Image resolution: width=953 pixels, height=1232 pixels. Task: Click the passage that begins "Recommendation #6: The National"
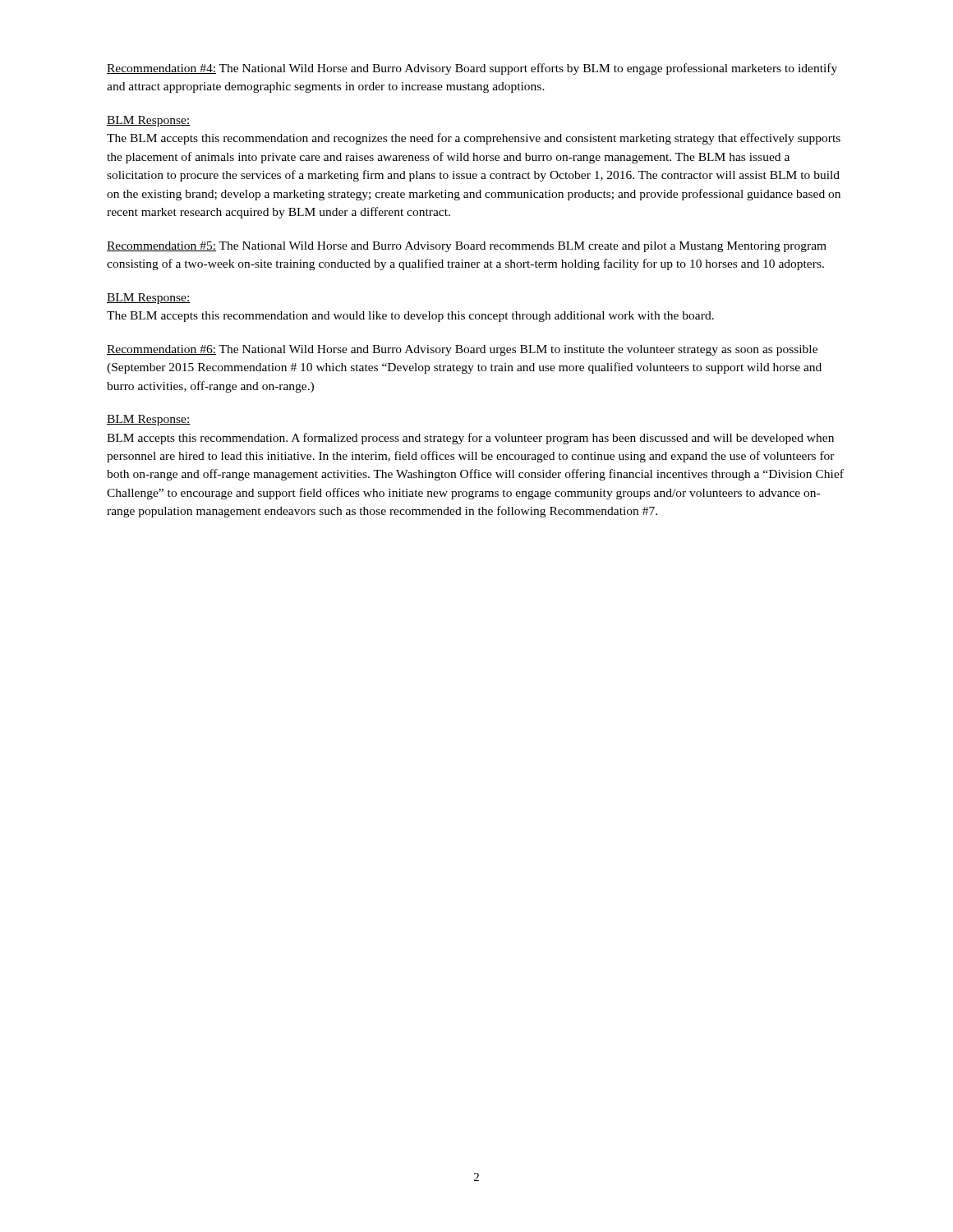click(x=476, y=367)
